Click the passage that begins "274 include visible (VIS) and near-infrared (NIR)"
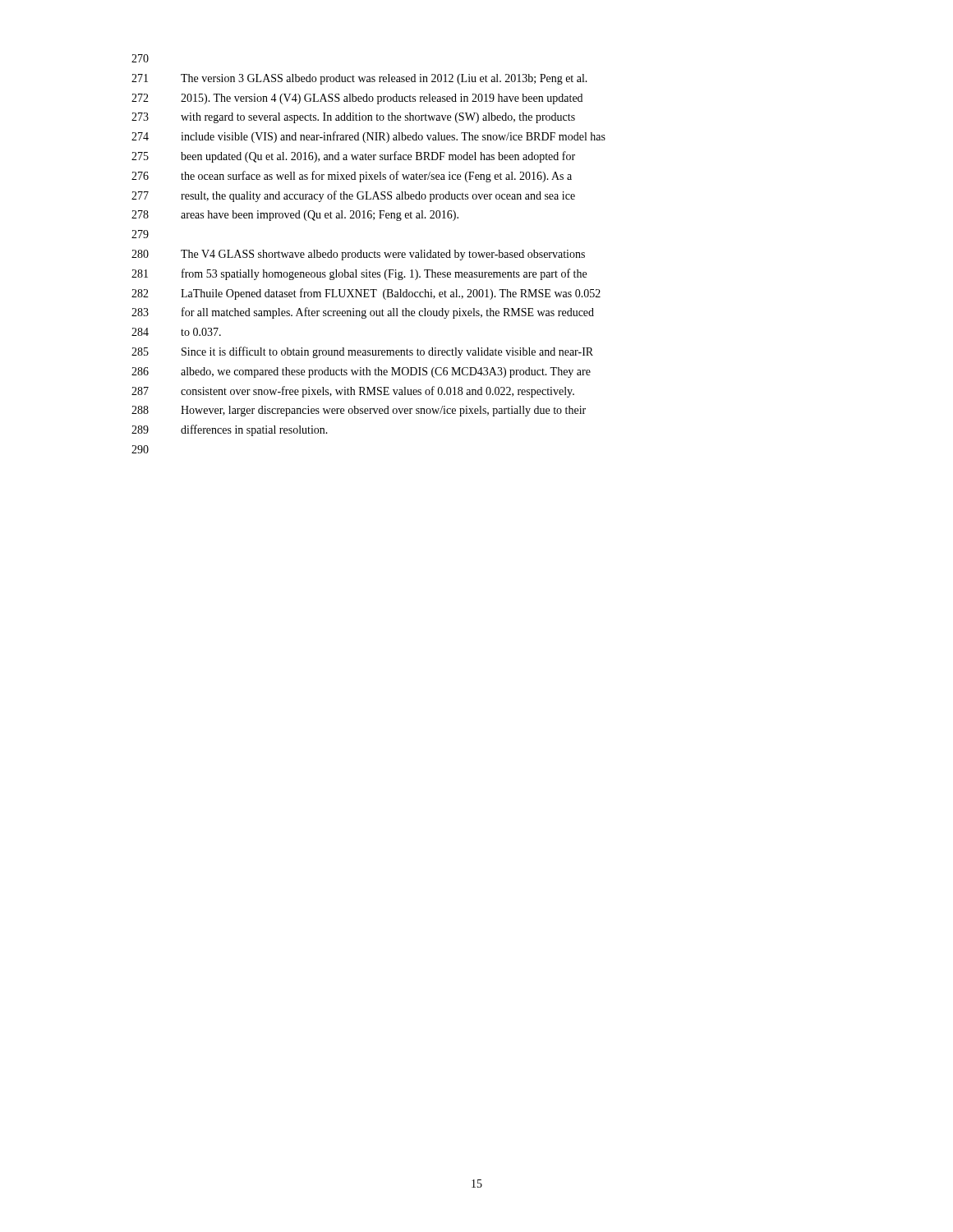 (501, 137)
